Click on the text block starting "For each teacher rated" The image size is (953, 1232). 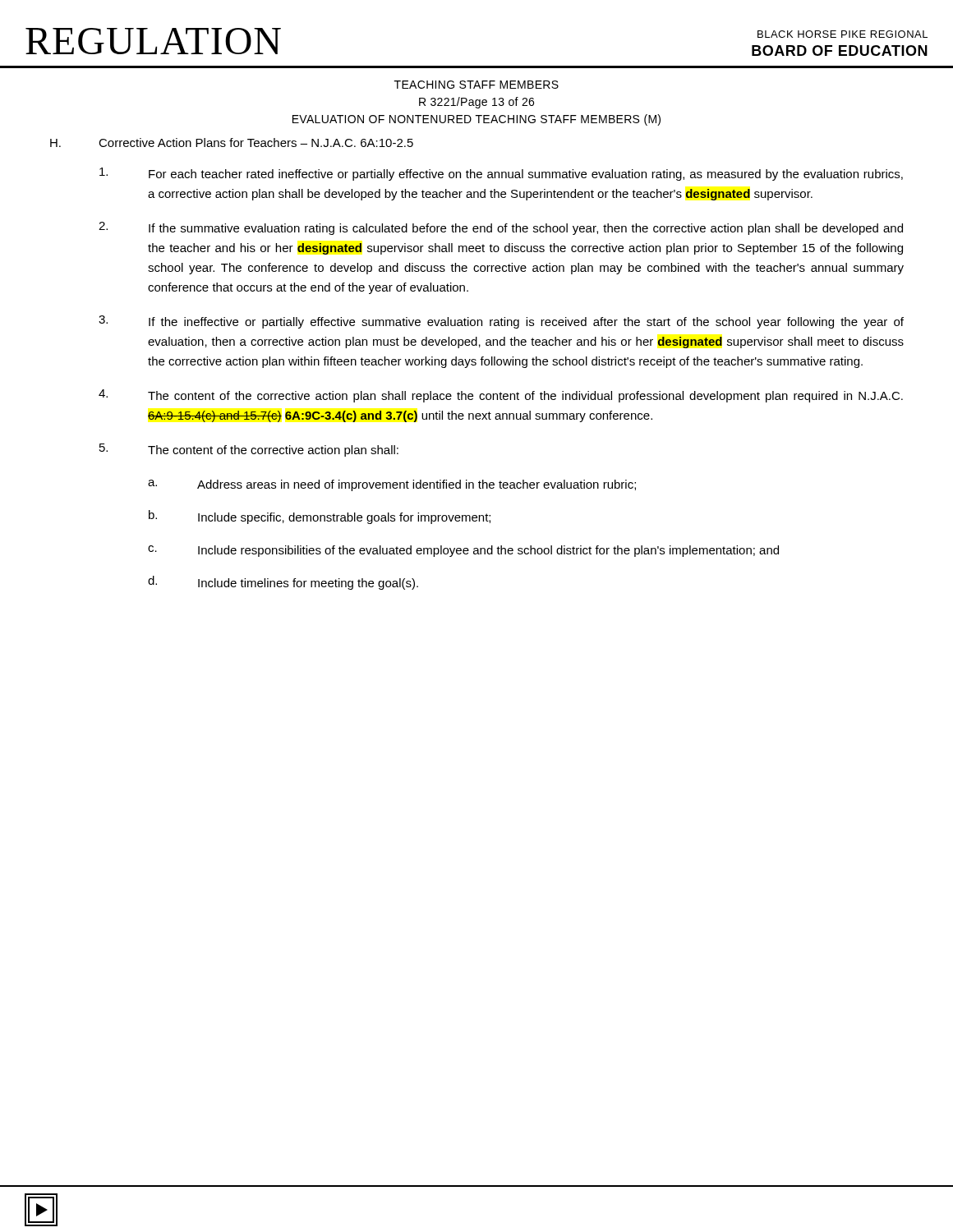pos(501,184)
